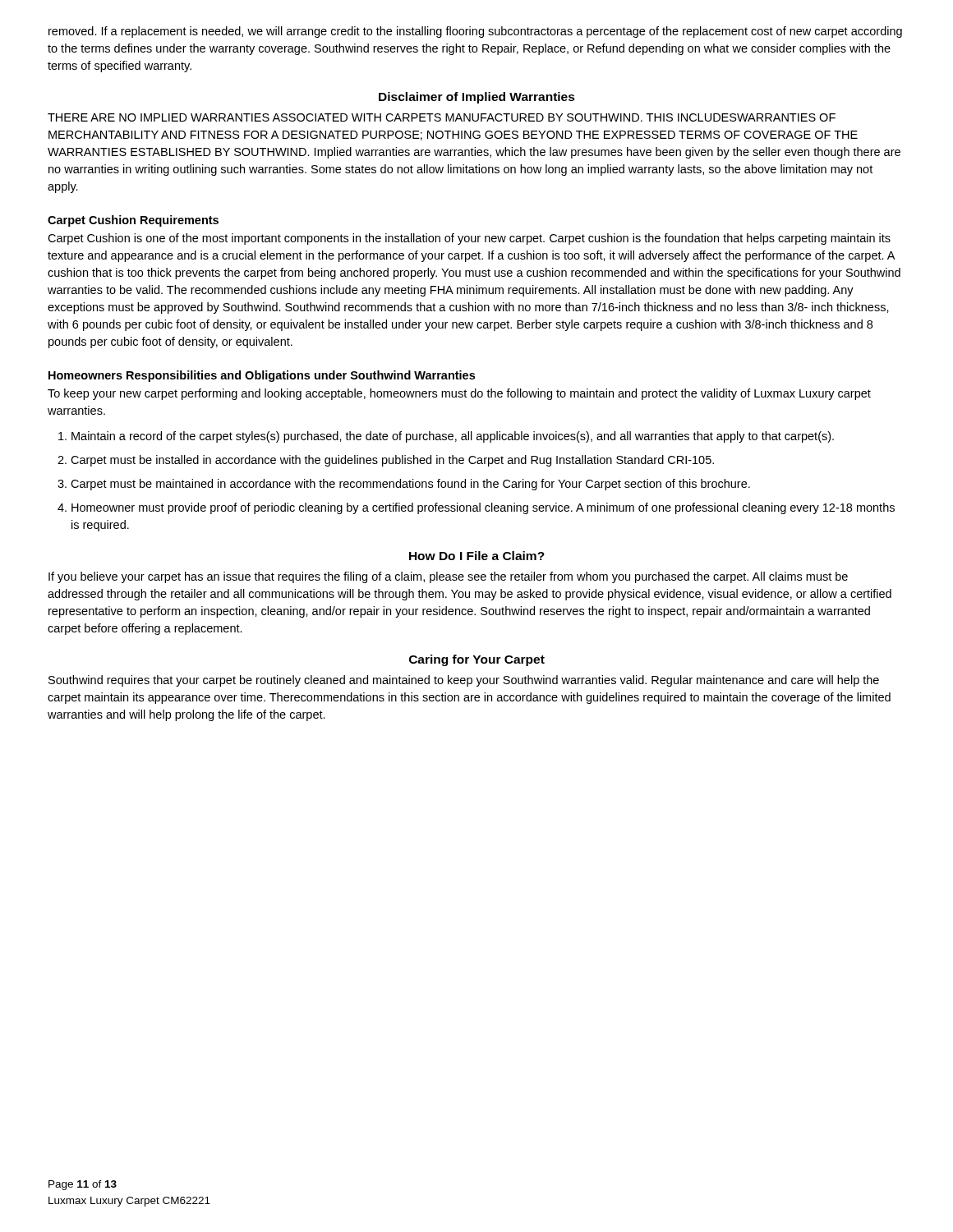953x1232 pixels.
Task: Find the text starting "Homeowners Responsibilities and Obligations under Southwind"
Action: pos(476,376)
